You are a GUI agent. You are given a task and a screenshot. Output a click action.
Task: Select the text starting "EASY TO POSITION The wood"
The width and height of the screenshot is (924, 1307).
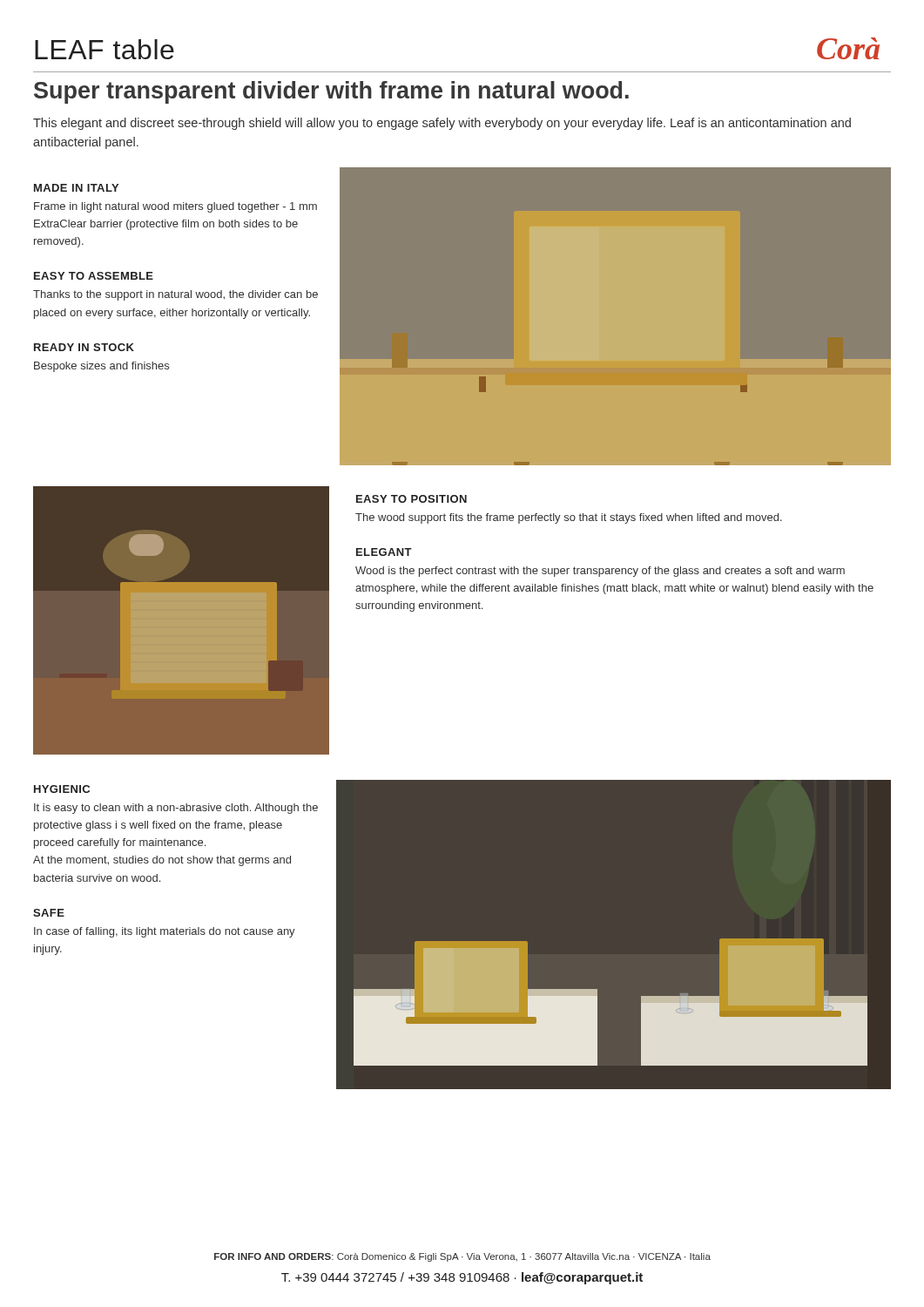[623, 509]
